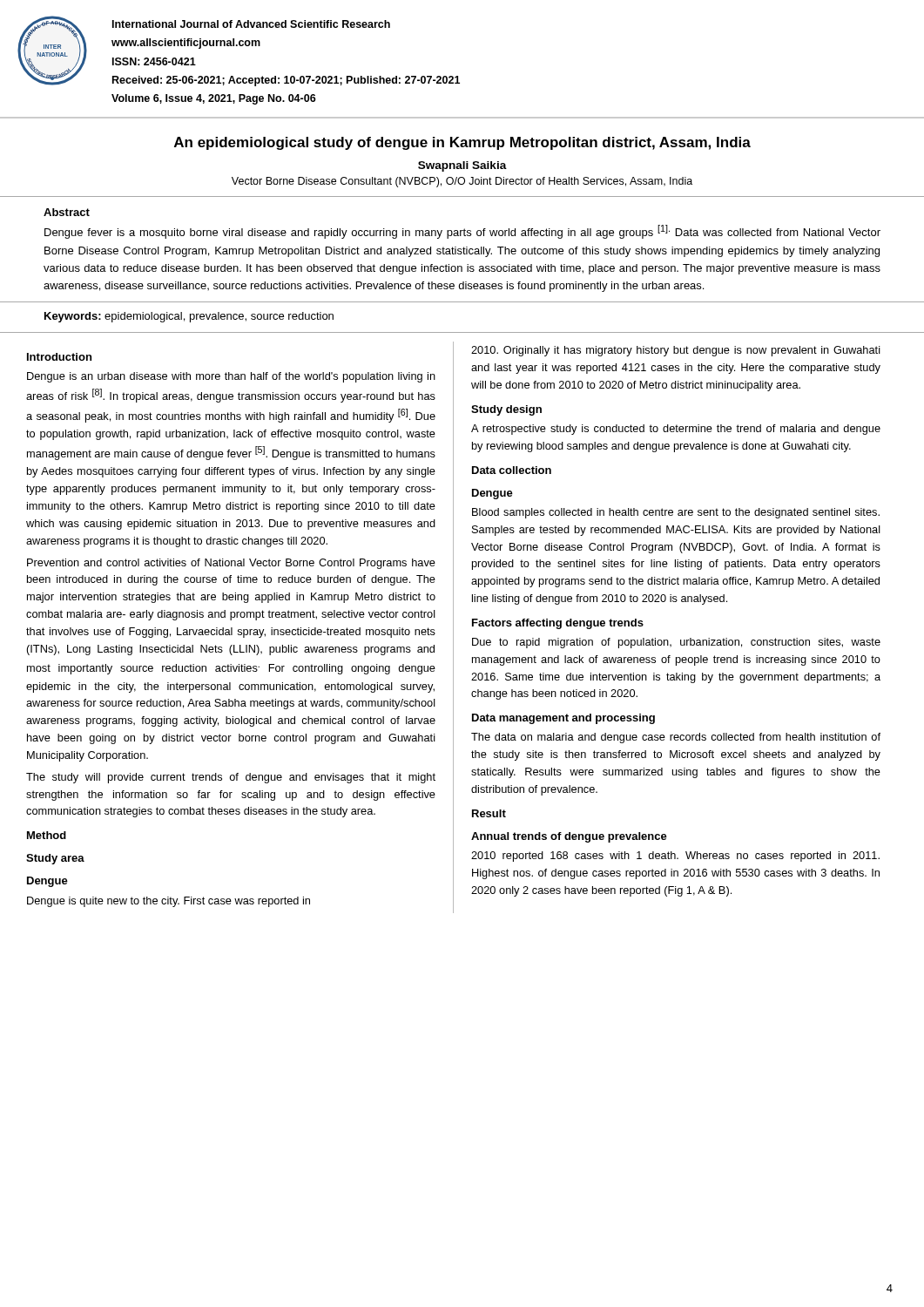
Task: Find the text block starting "Vector Borne Disease Consultant (NVBCP), O/O Joint Director"
Action: [x=462, y=181]
